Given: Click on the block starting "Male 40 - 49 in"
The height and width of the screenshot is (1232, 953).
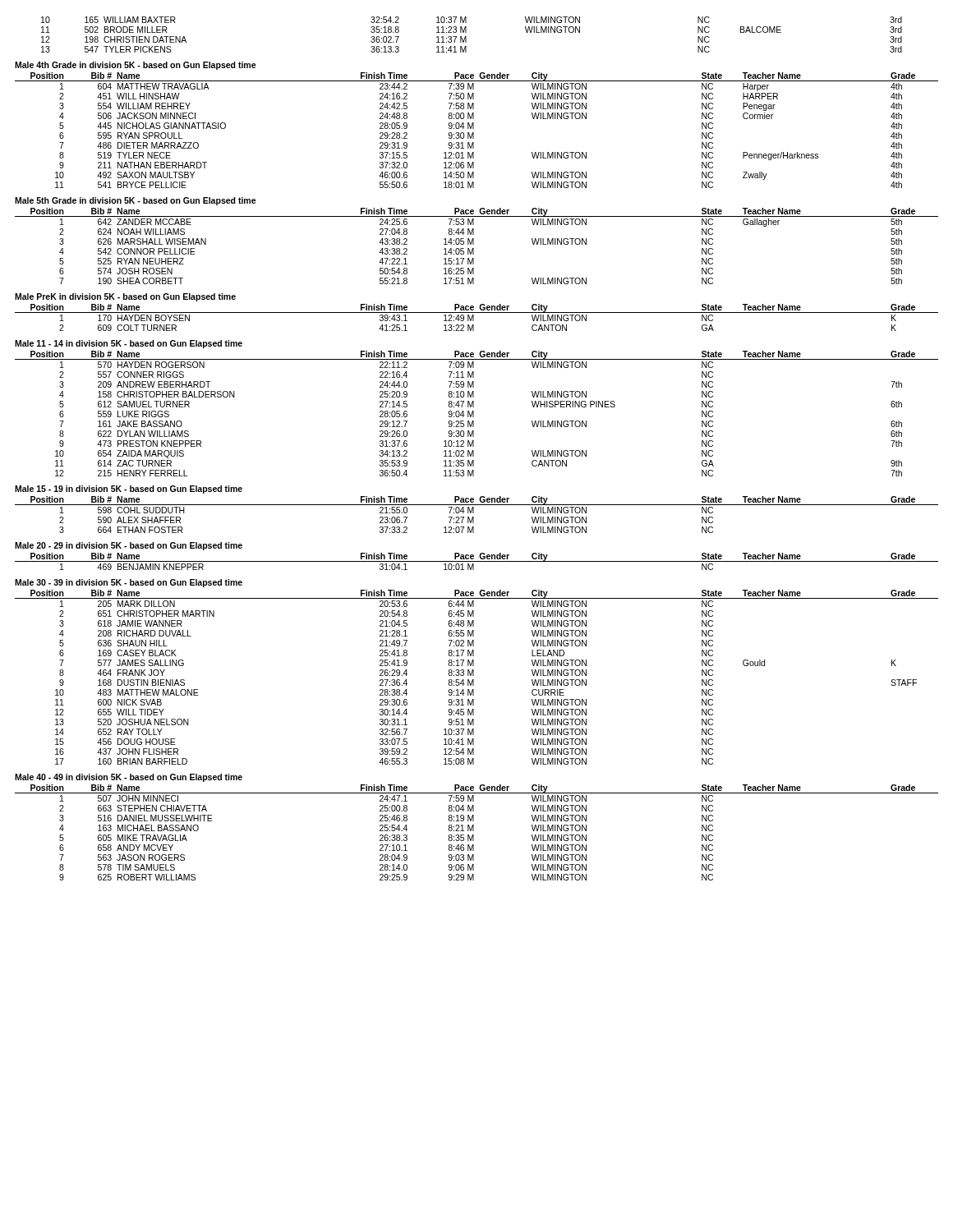Looking at the screenshot, I should [129, 777].
